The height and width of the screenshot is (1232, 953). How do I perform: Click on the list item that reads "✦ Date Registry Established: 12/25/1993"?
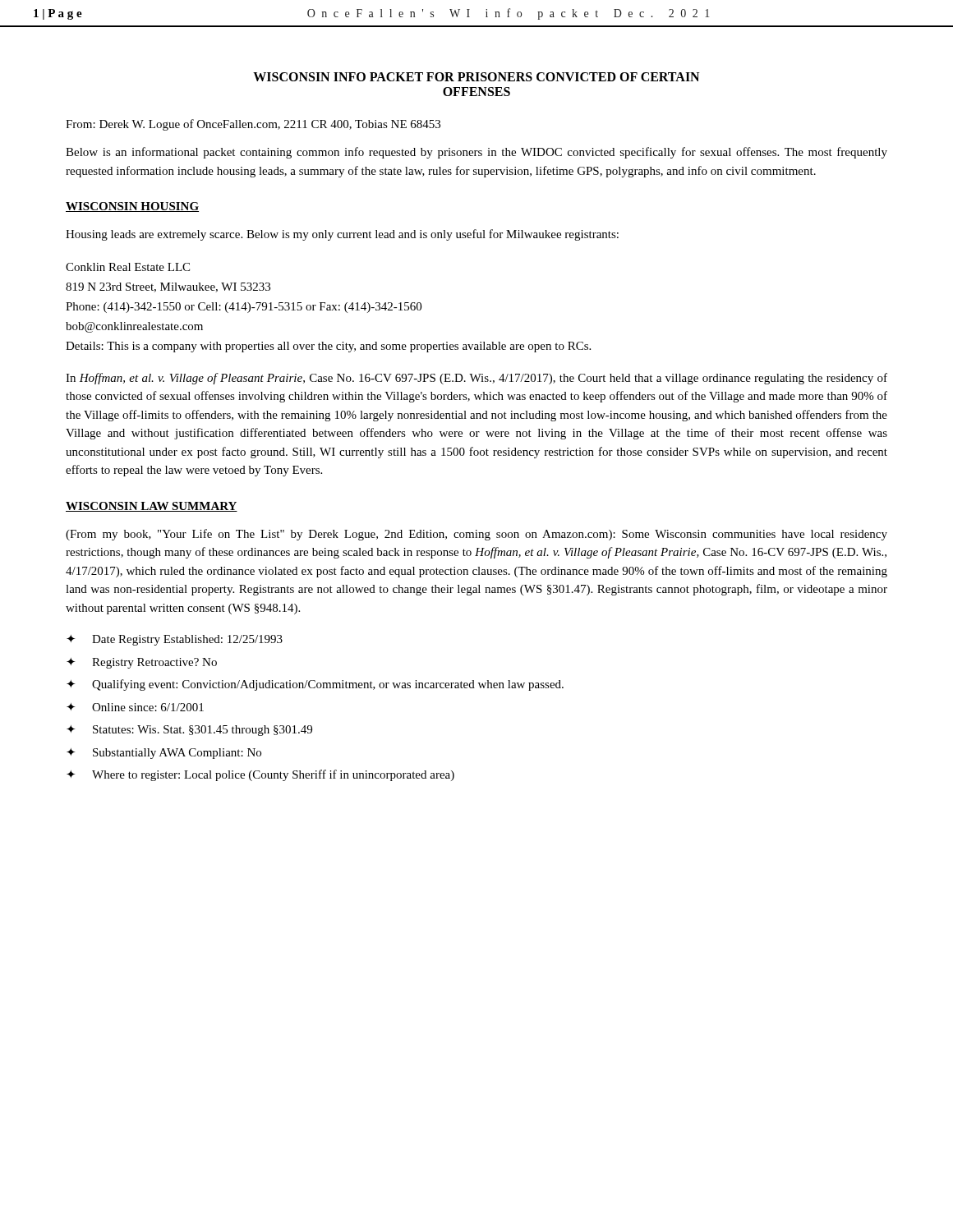174,639
